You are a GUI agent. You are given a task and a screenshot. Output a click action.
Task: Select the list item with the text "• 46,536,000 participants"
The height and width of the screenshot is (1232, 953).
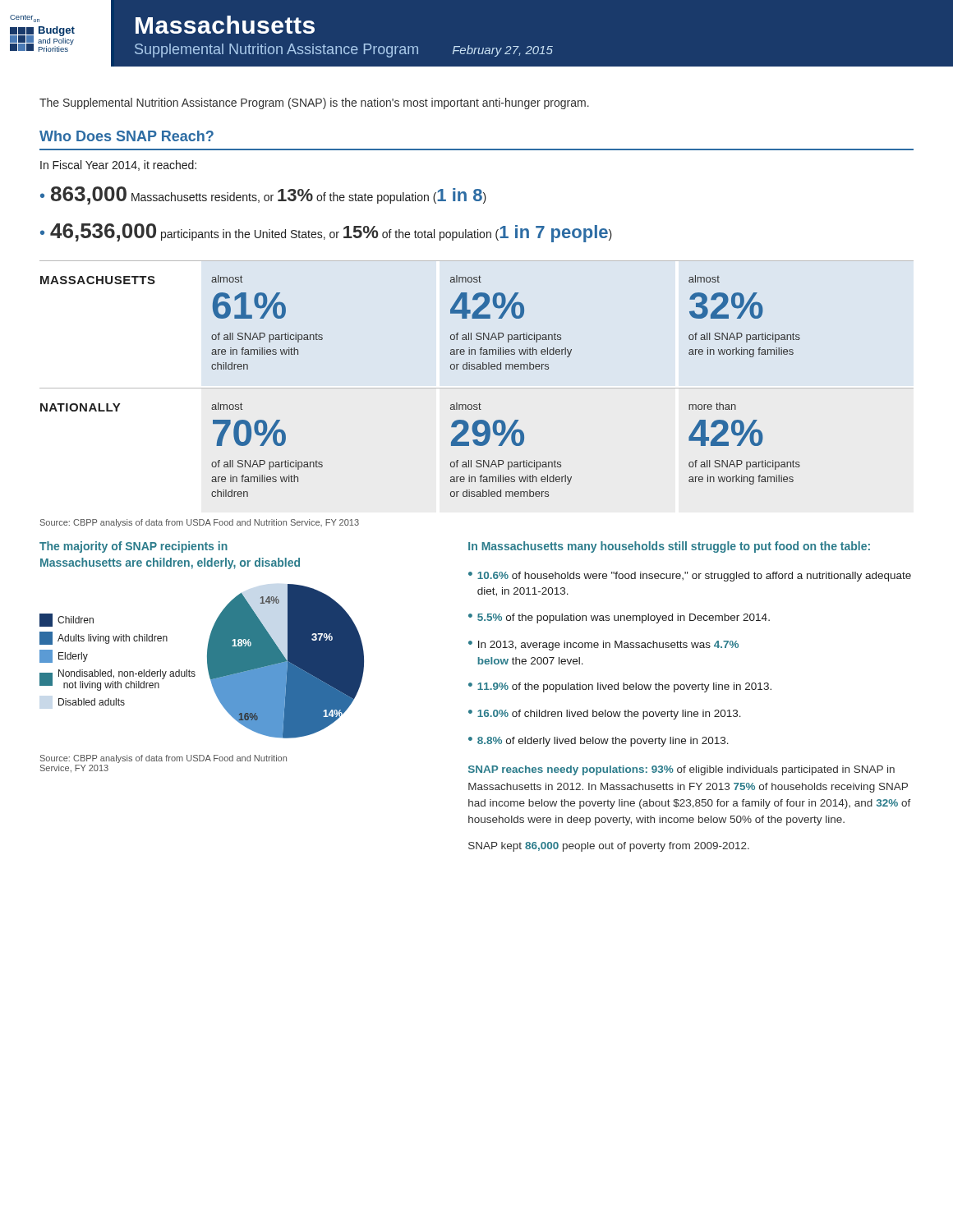pos(326,231)
